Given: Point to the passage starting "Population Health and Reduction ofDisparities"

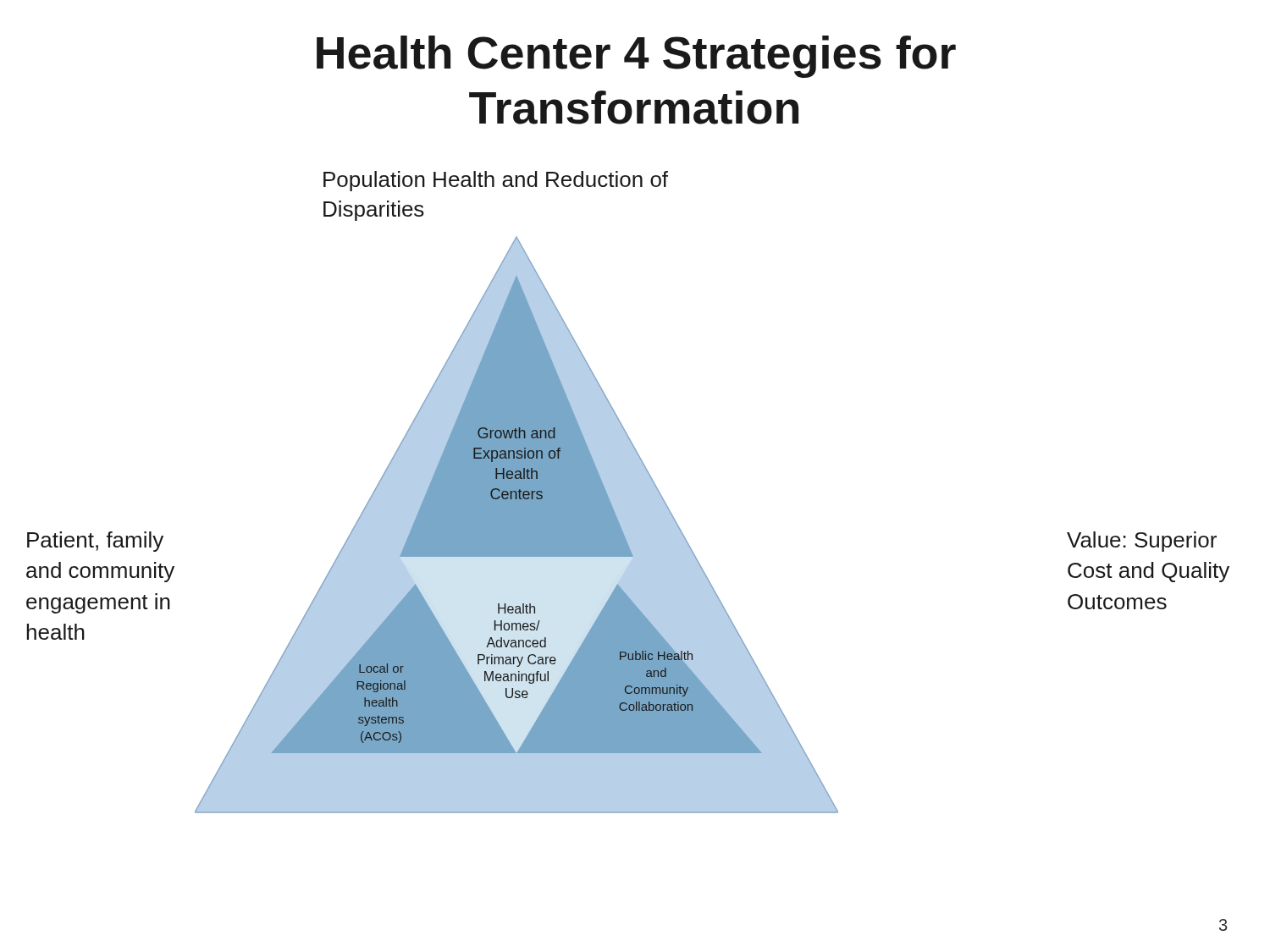Looking at the screenshot, I should [495, 194].
